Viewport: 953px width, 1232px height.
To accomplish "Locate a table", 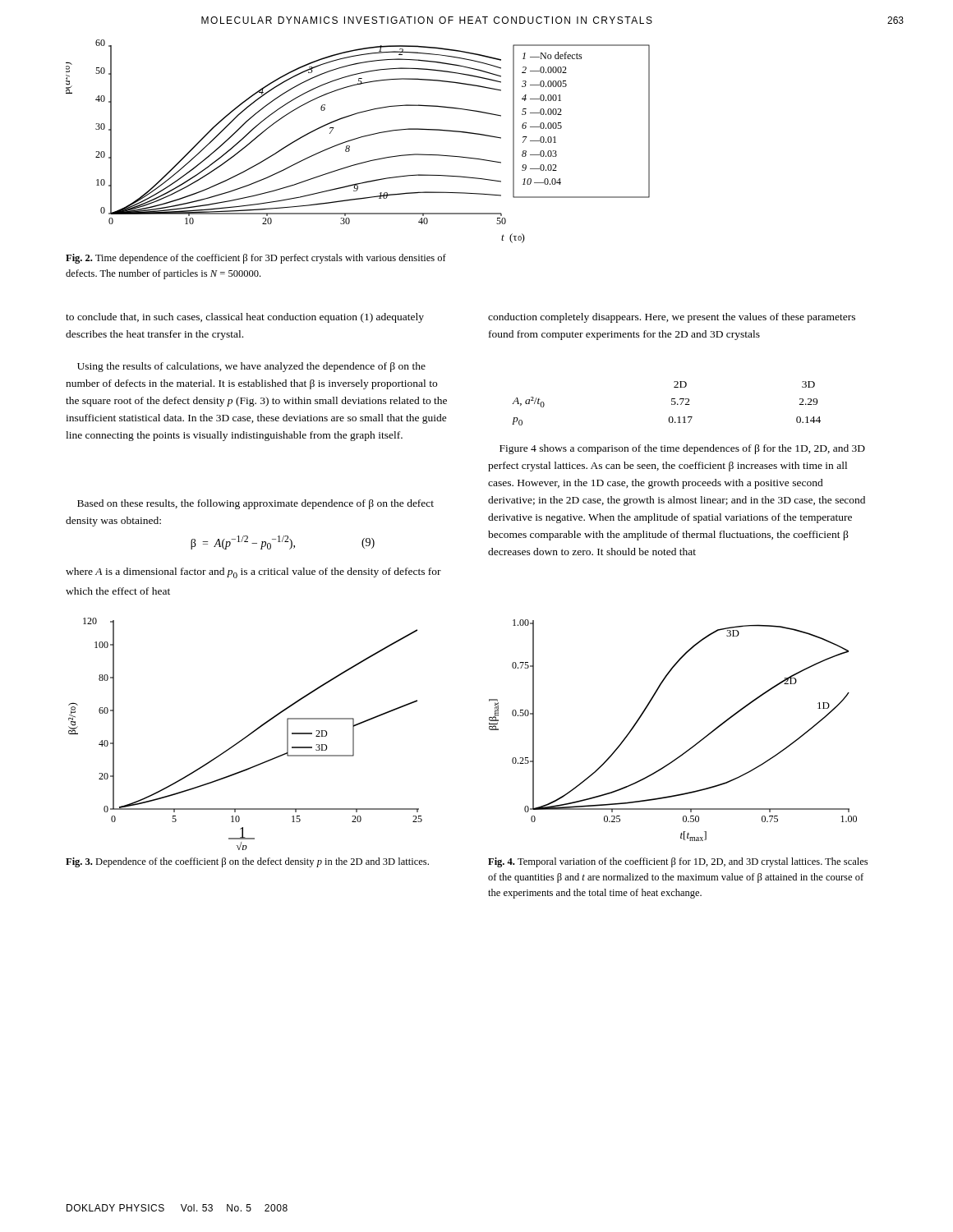I will 680,402.
